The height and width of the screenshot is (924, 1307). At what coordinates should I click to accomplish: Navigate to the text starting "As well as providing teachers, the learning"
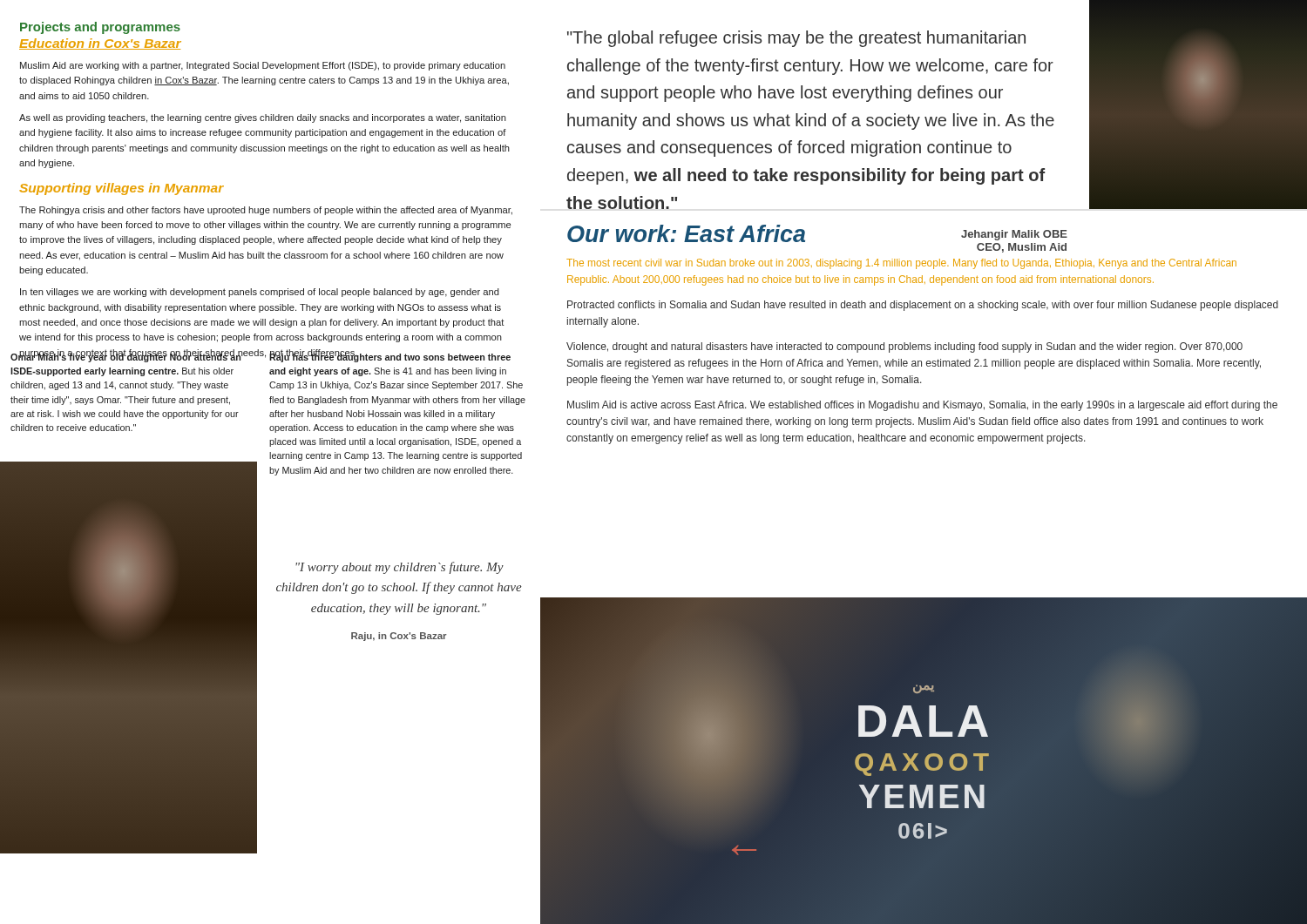coord(265,140)
